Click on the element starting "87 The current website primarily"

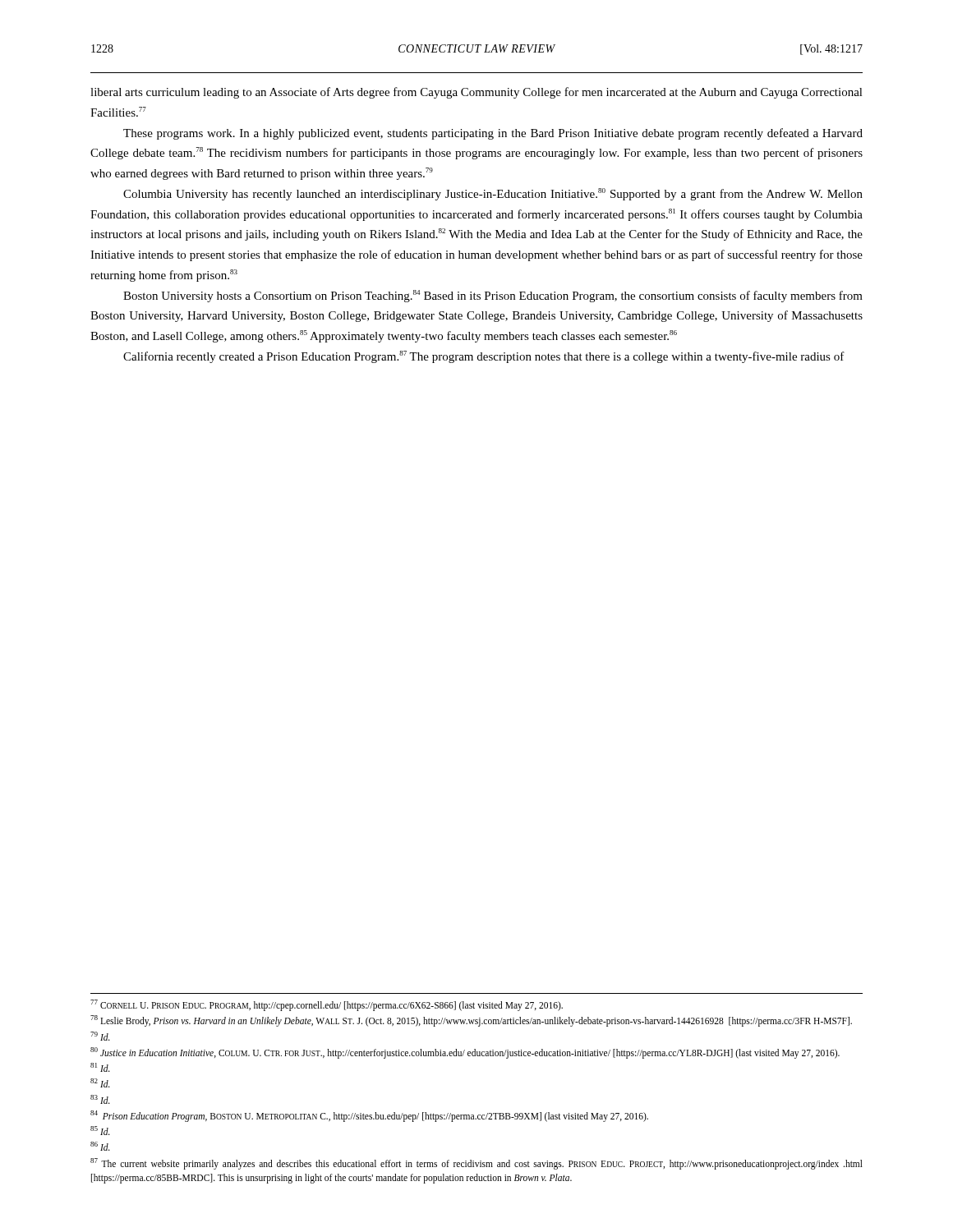coord(476,1170)
